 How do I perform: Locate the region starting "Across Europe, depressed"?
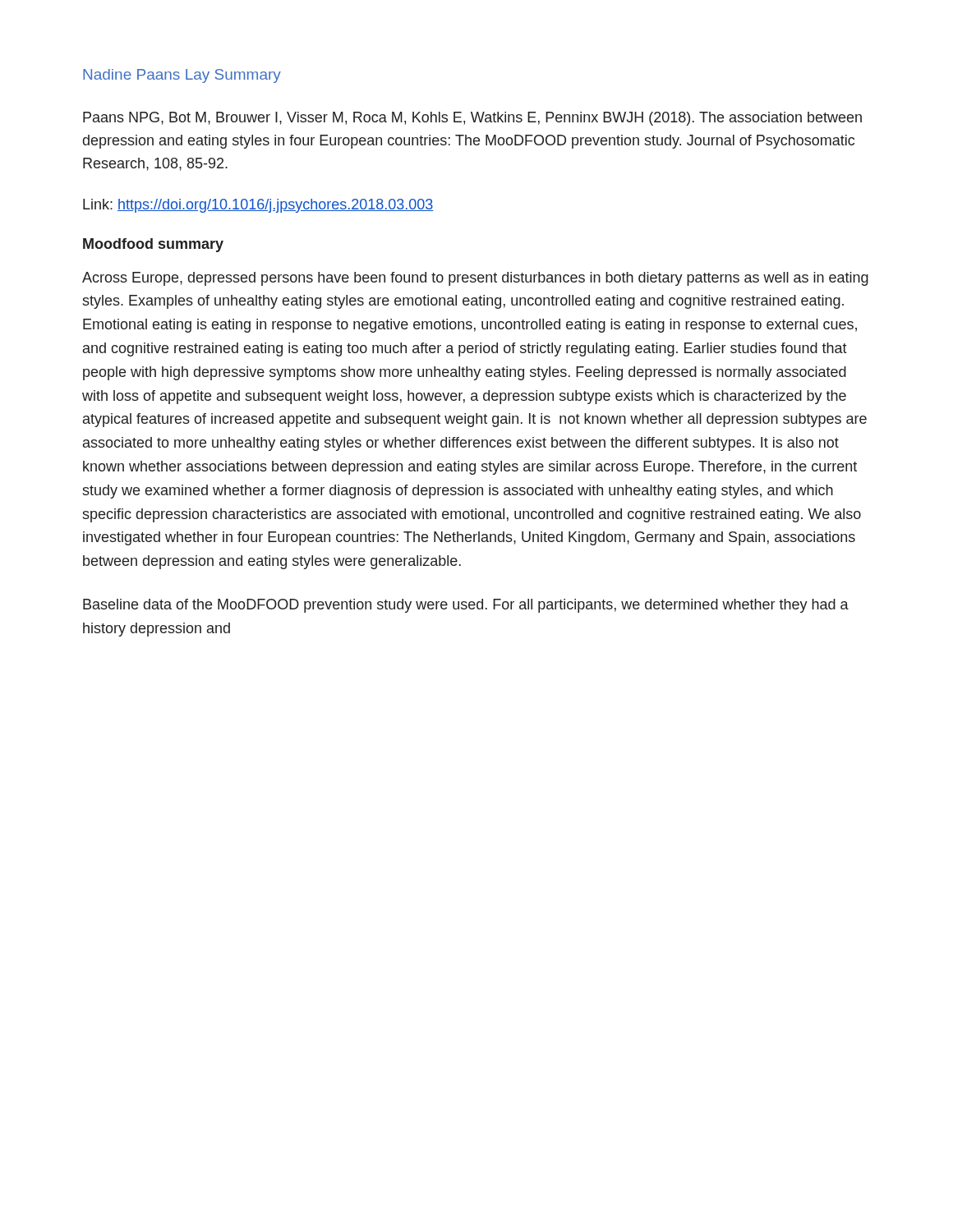[476, 420]
